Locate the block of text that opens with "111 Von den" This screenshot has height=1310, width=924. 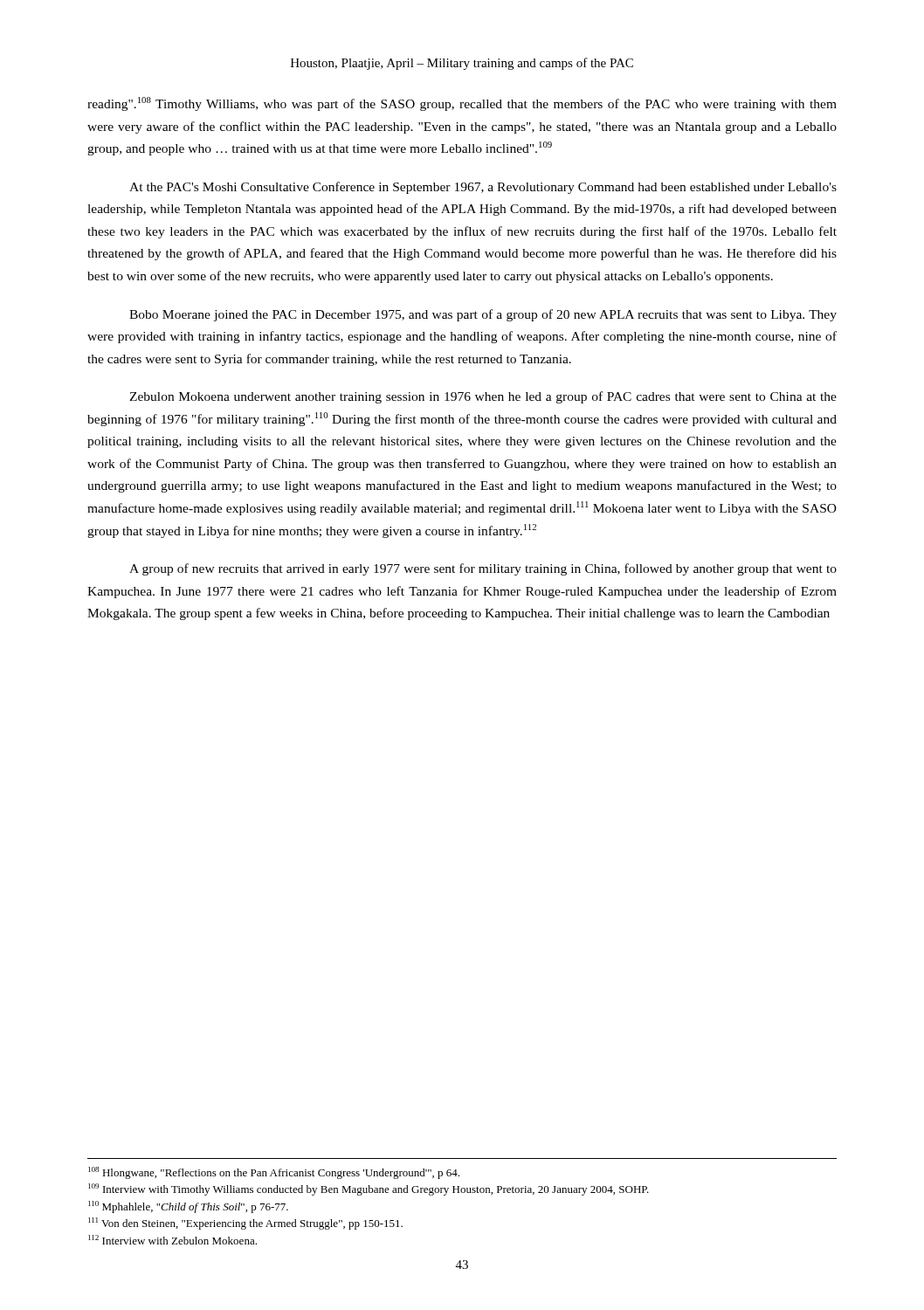pos(245,1223)
